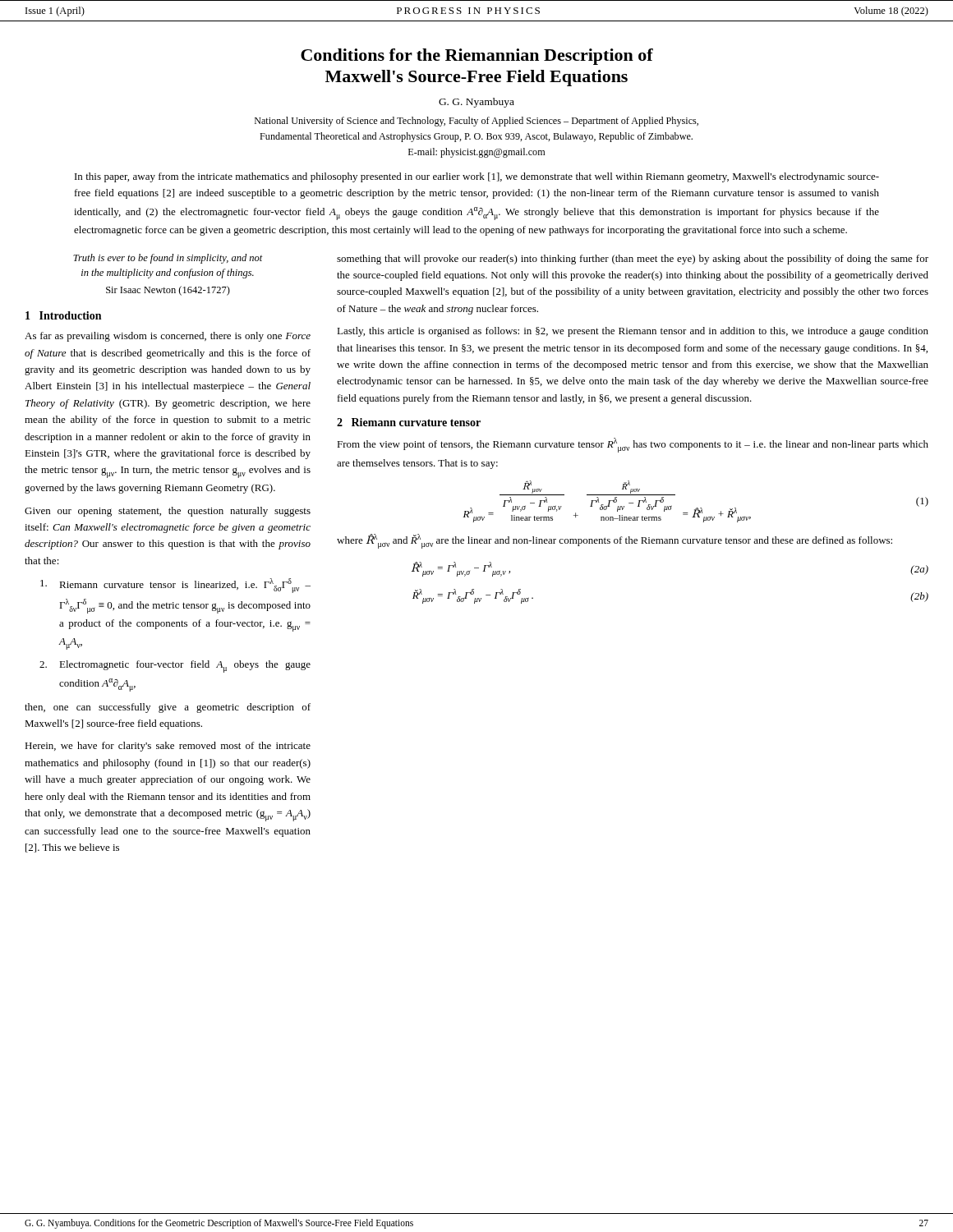The height and width of the screenshot is (1232, 953).
Task: Point to the block starting "something that will provoke our reader(s) into thinking"
Action: pos(633,283)
